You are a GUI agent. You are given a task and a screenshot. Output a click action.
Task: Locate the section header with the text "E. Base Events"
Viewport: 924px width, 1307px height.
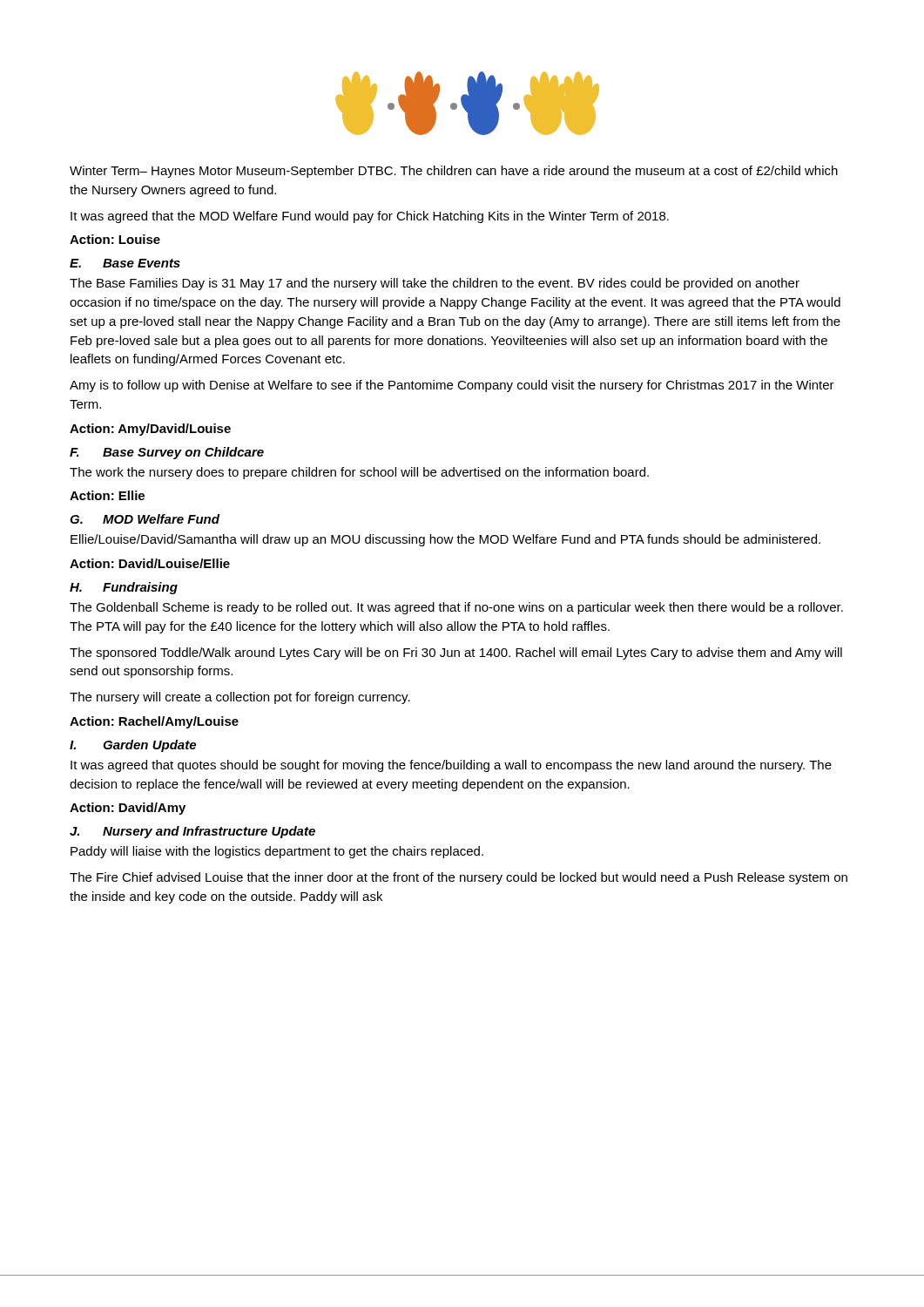coord(125,263)
